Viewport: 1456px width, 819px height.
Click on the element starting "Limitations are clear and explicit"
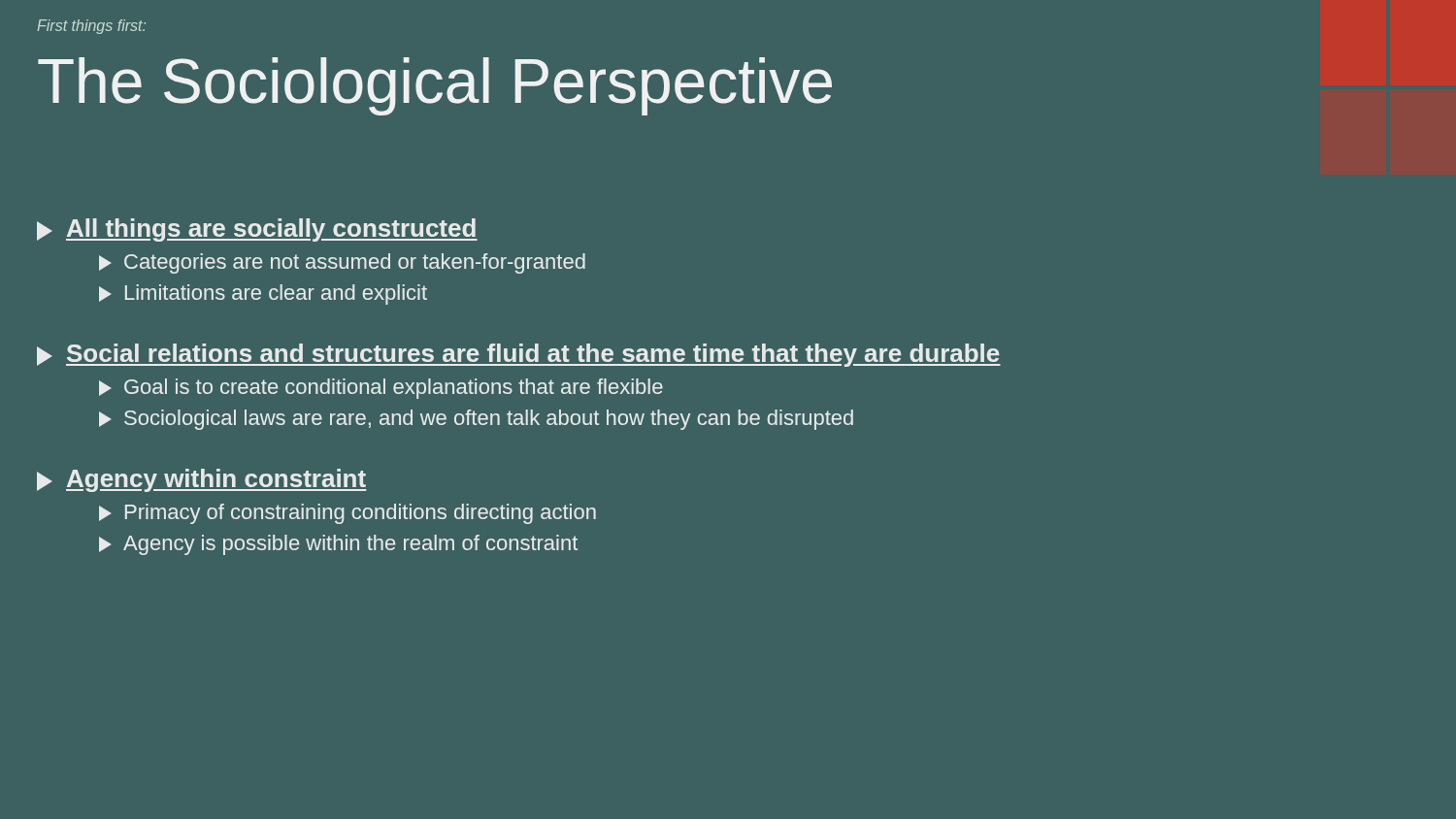tap(263, 293)
